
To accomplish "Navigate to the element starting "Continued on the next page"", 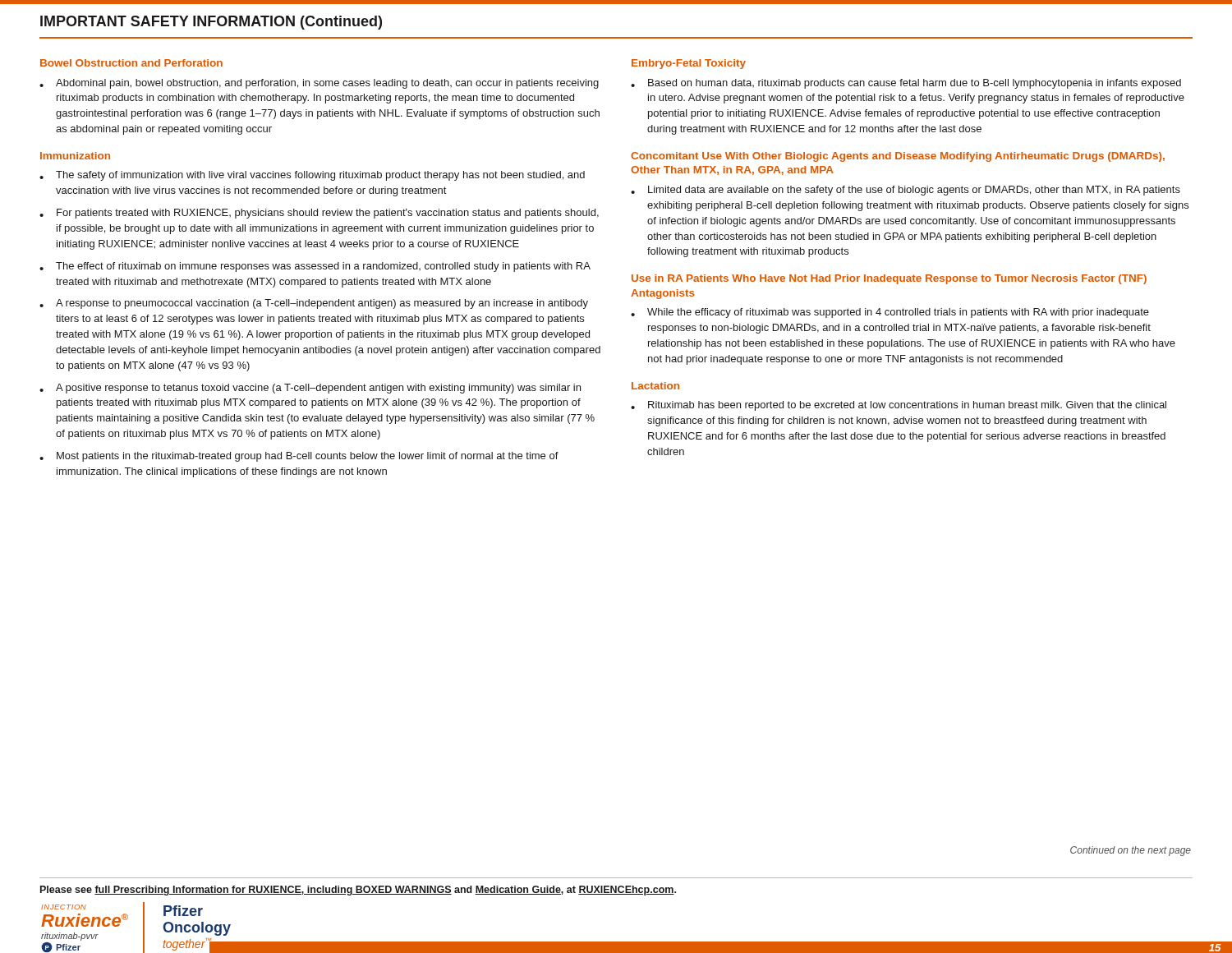I will pyautogui.click(x=1130, y=850).
